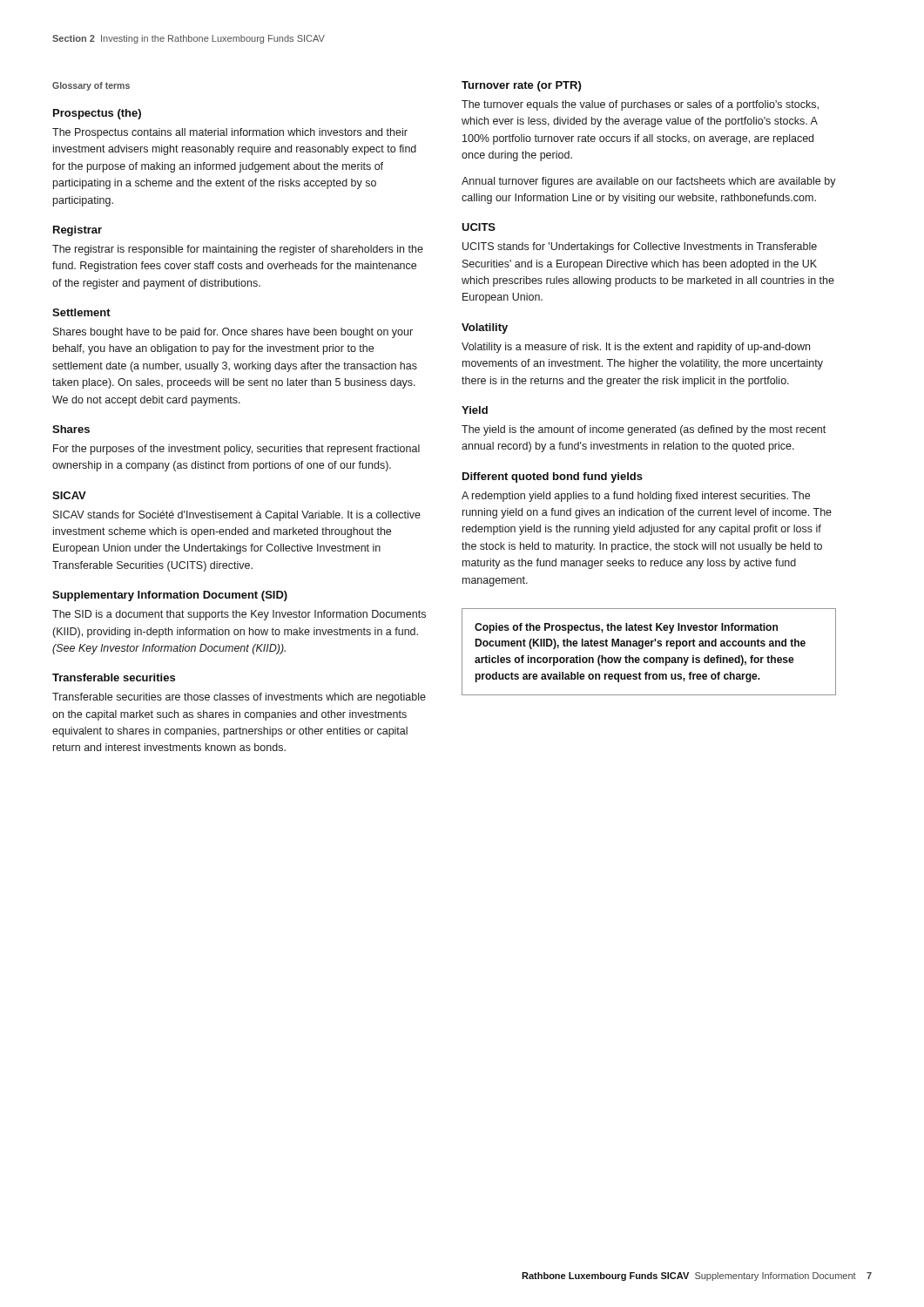Click the passage that begins "A redemption yield"
The width and height of the screenshot is (924, 1307).
[x=647, y=538]
